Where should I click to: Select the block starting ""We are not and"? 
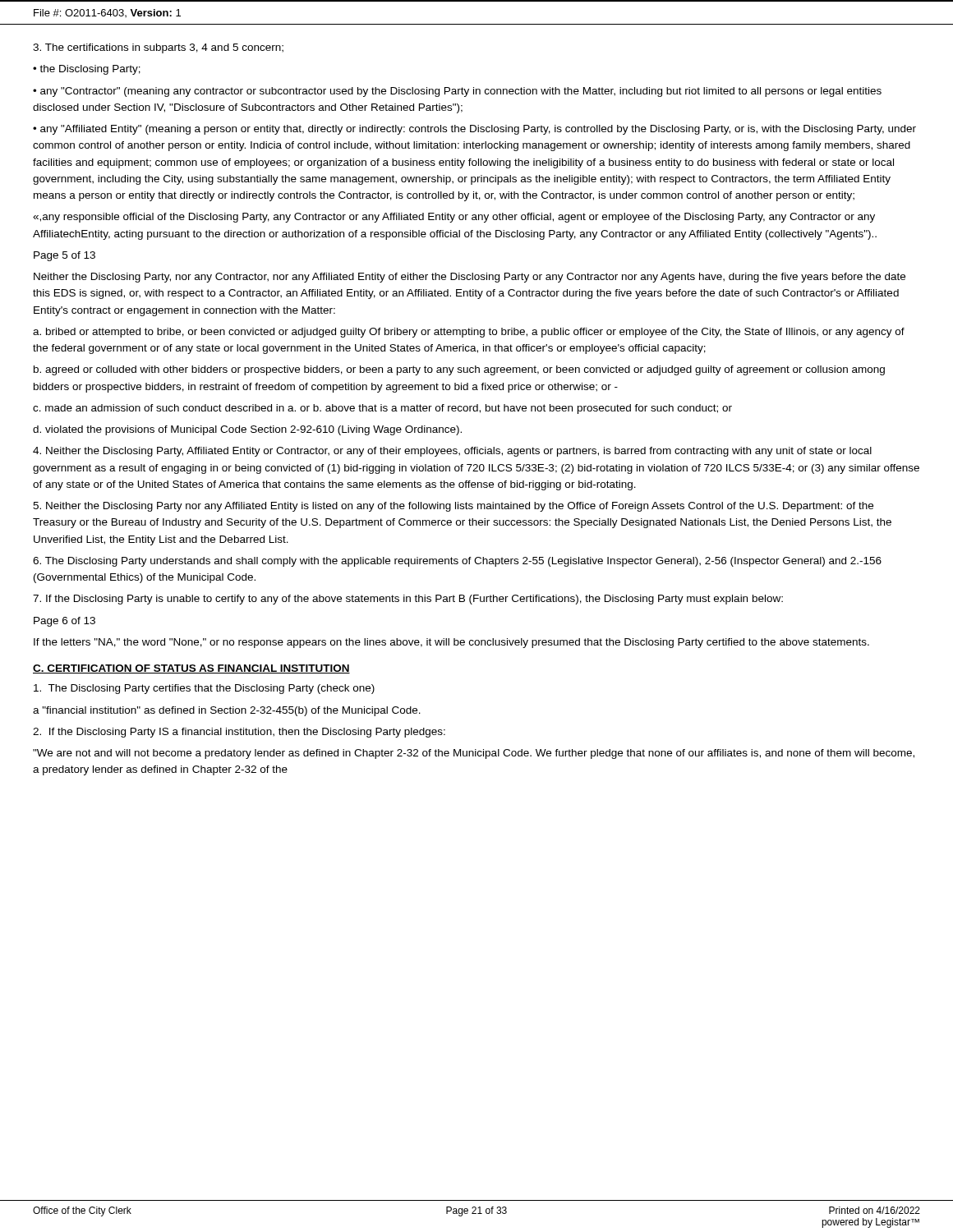pyautogui.click(x=476, y=762)
